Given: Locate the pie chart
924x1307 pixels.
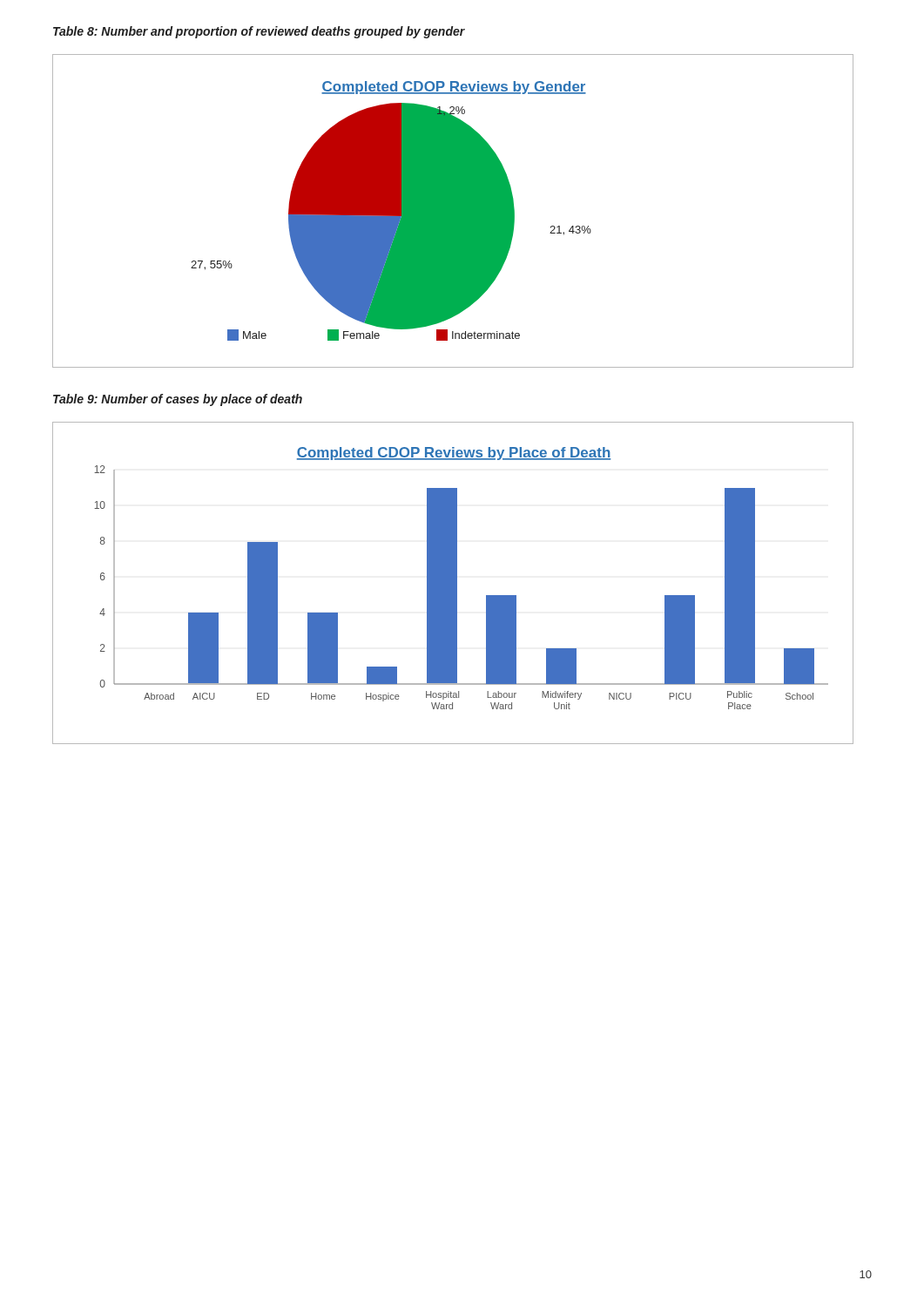Looking at the screenshot, I should [453, 211].
